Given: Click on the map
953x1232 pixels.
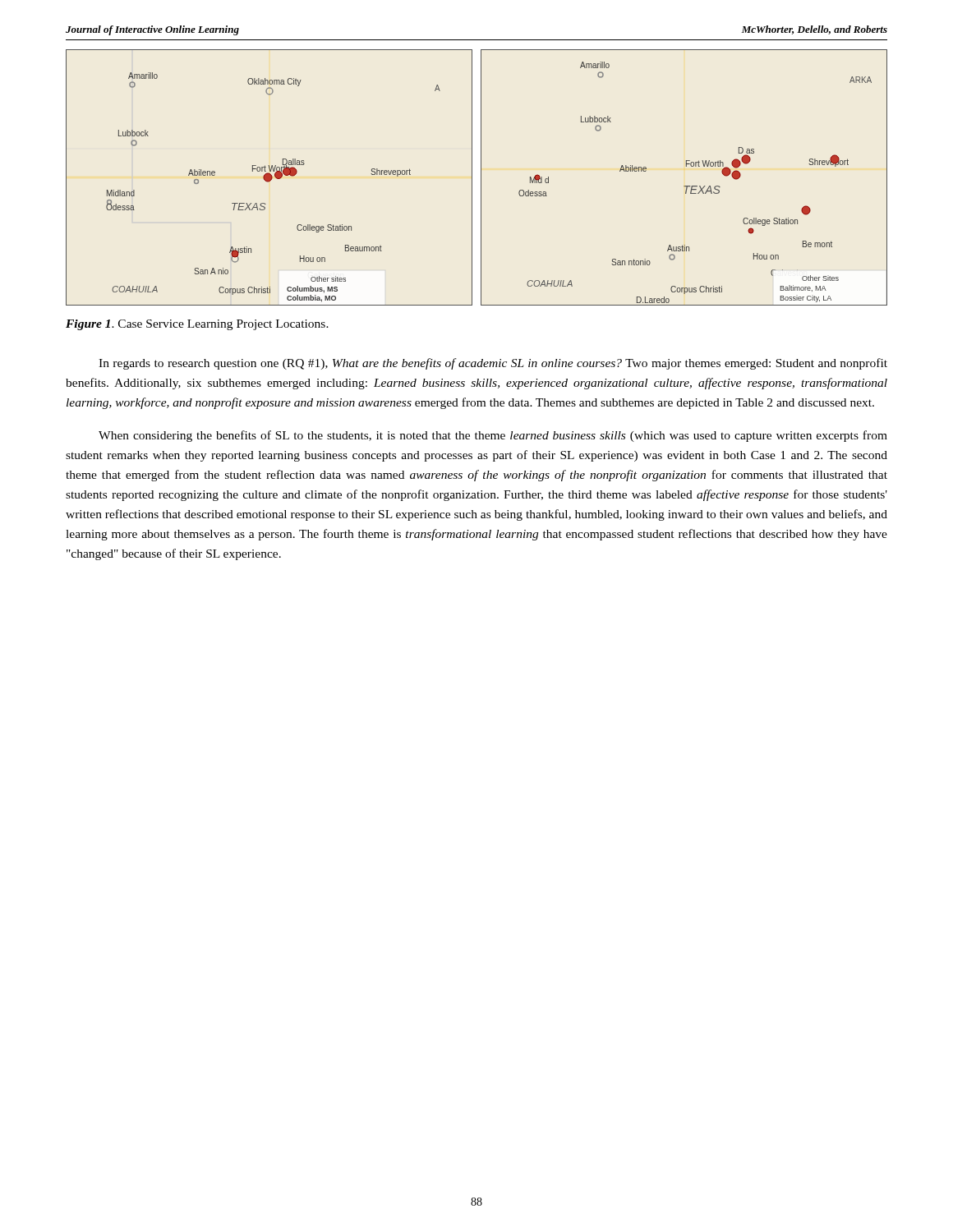Looking at the screenshot, I should point(476,177).
